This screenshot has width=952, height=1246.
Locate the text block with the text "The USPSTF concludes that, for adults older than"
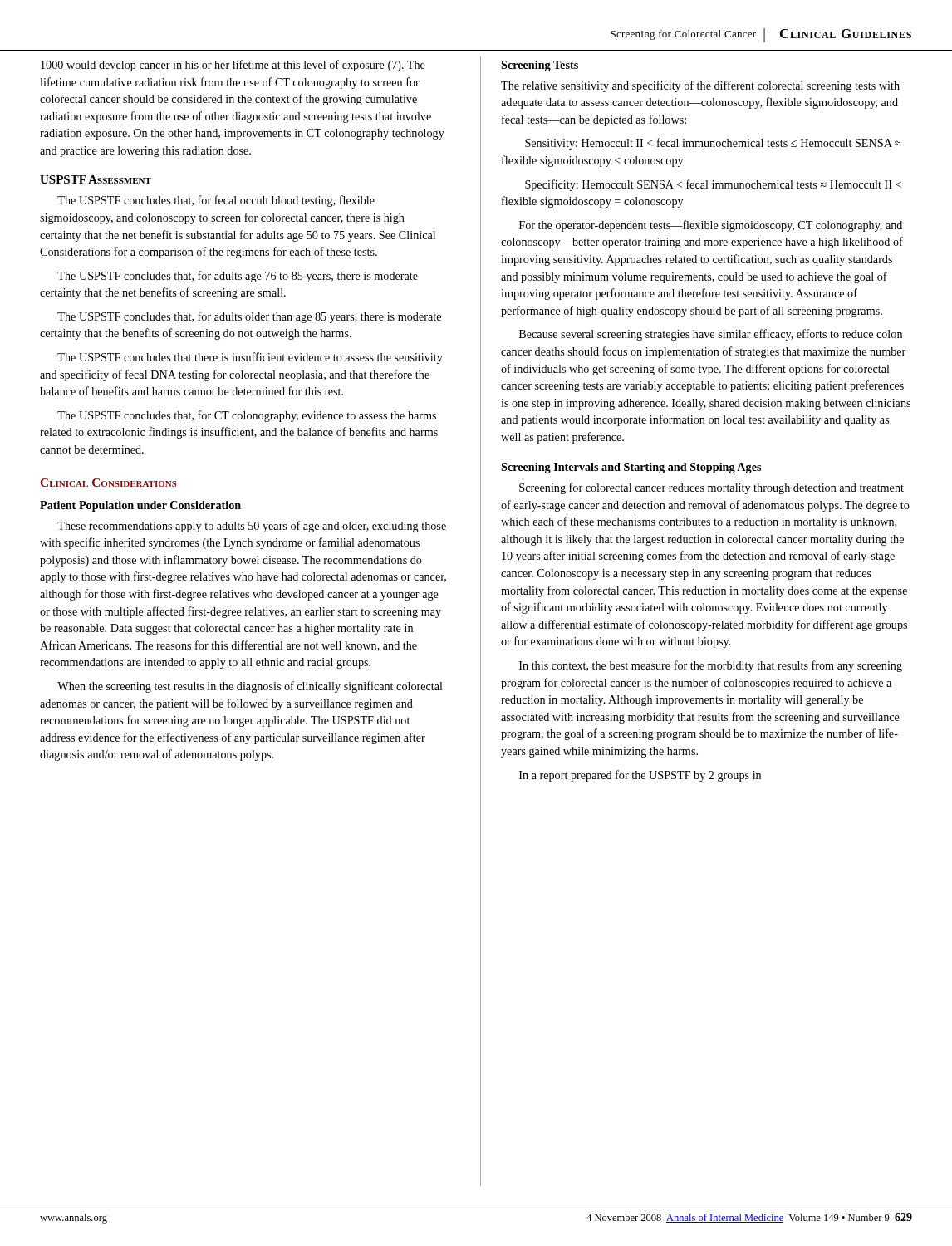click(x=243, y=325)
